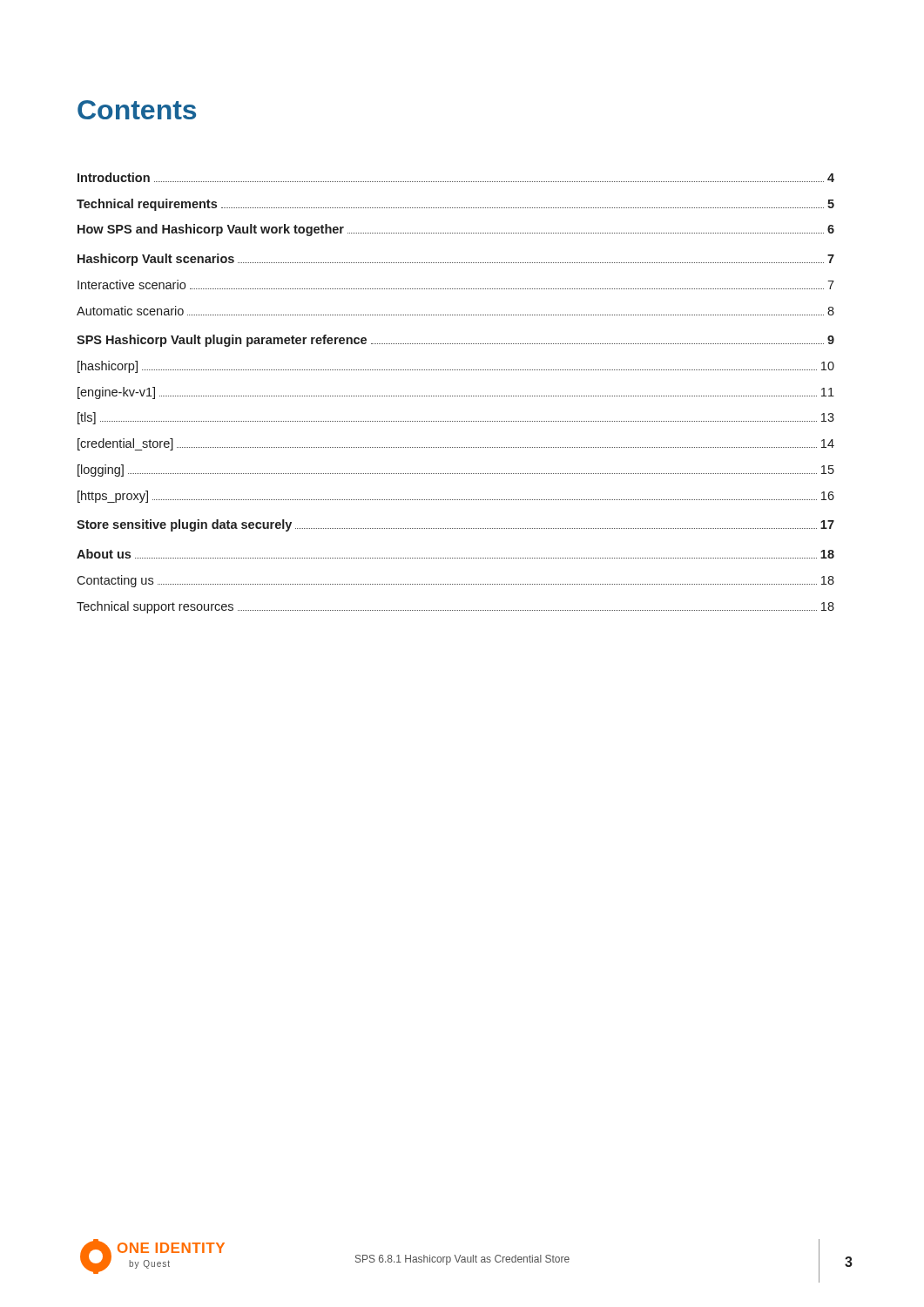Click on the list item with the text "Contacting us 18"
924x1307 pixels.
(x=455, y=581)
